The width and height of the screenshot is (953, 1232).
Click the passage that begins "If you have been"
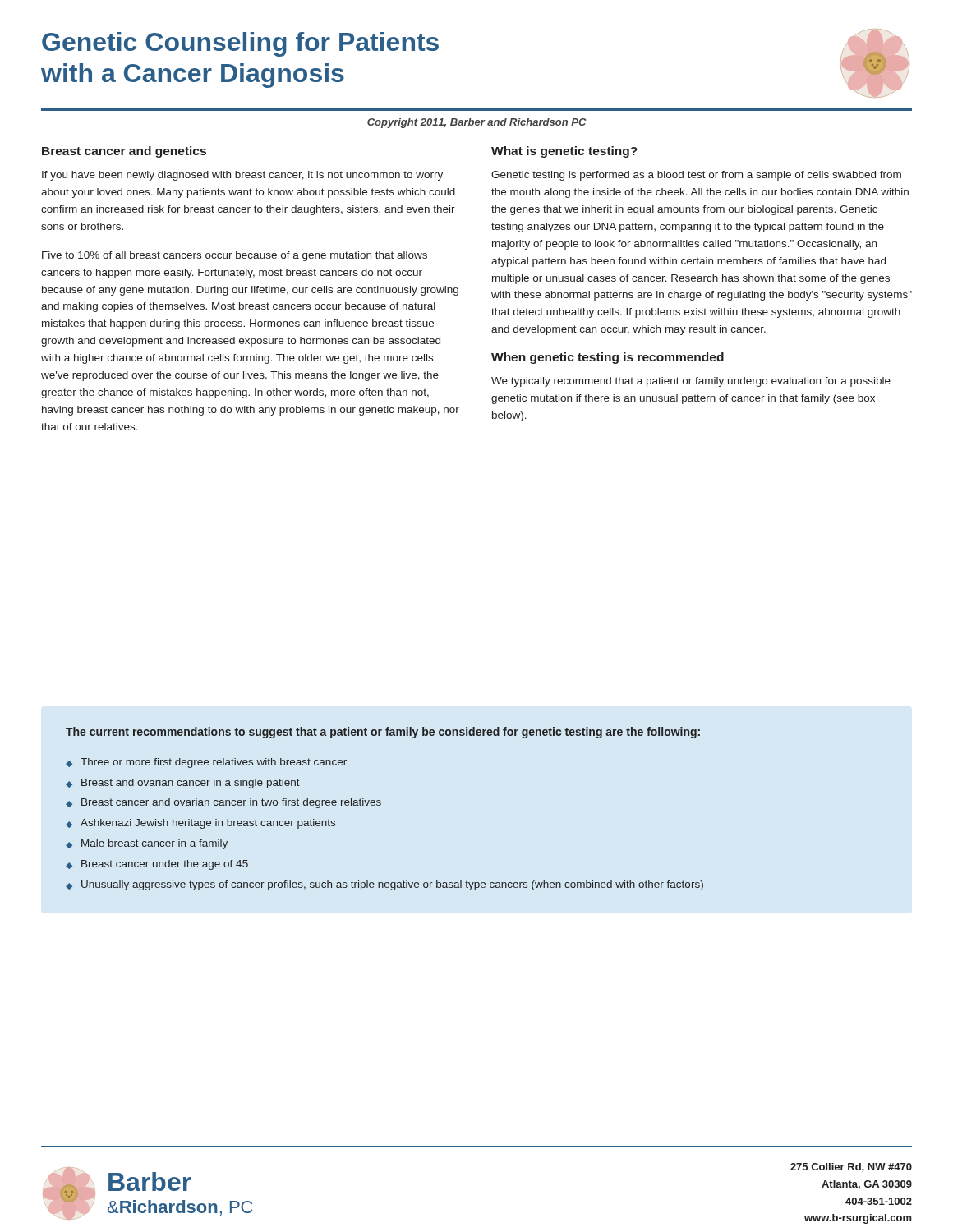(x=248, y=200)
